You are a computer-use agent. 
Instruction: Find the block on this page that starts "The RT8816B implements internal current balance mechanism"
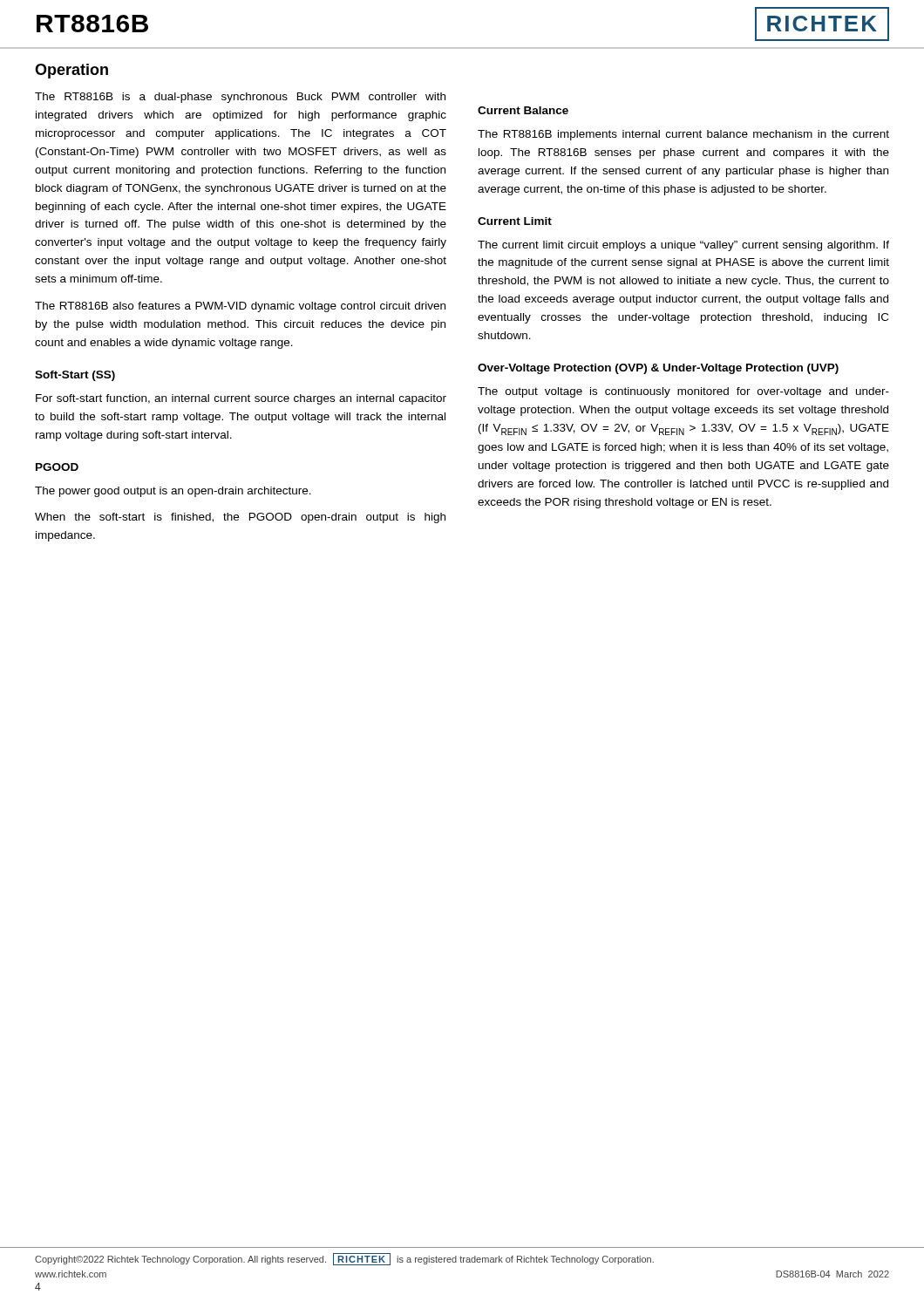(683, 162)
